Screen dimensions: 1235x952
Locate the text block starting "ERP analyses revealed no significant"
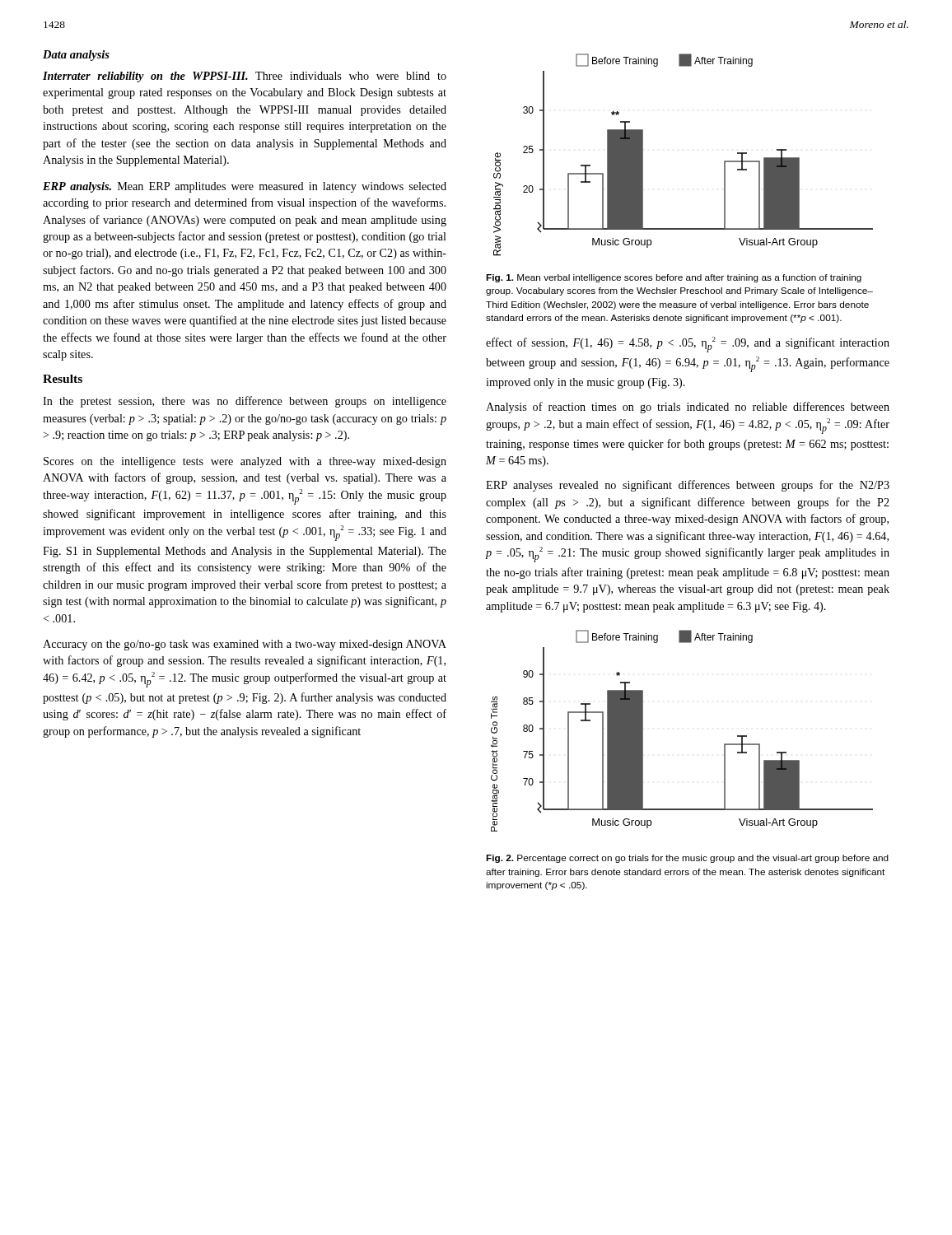point(688,546)
